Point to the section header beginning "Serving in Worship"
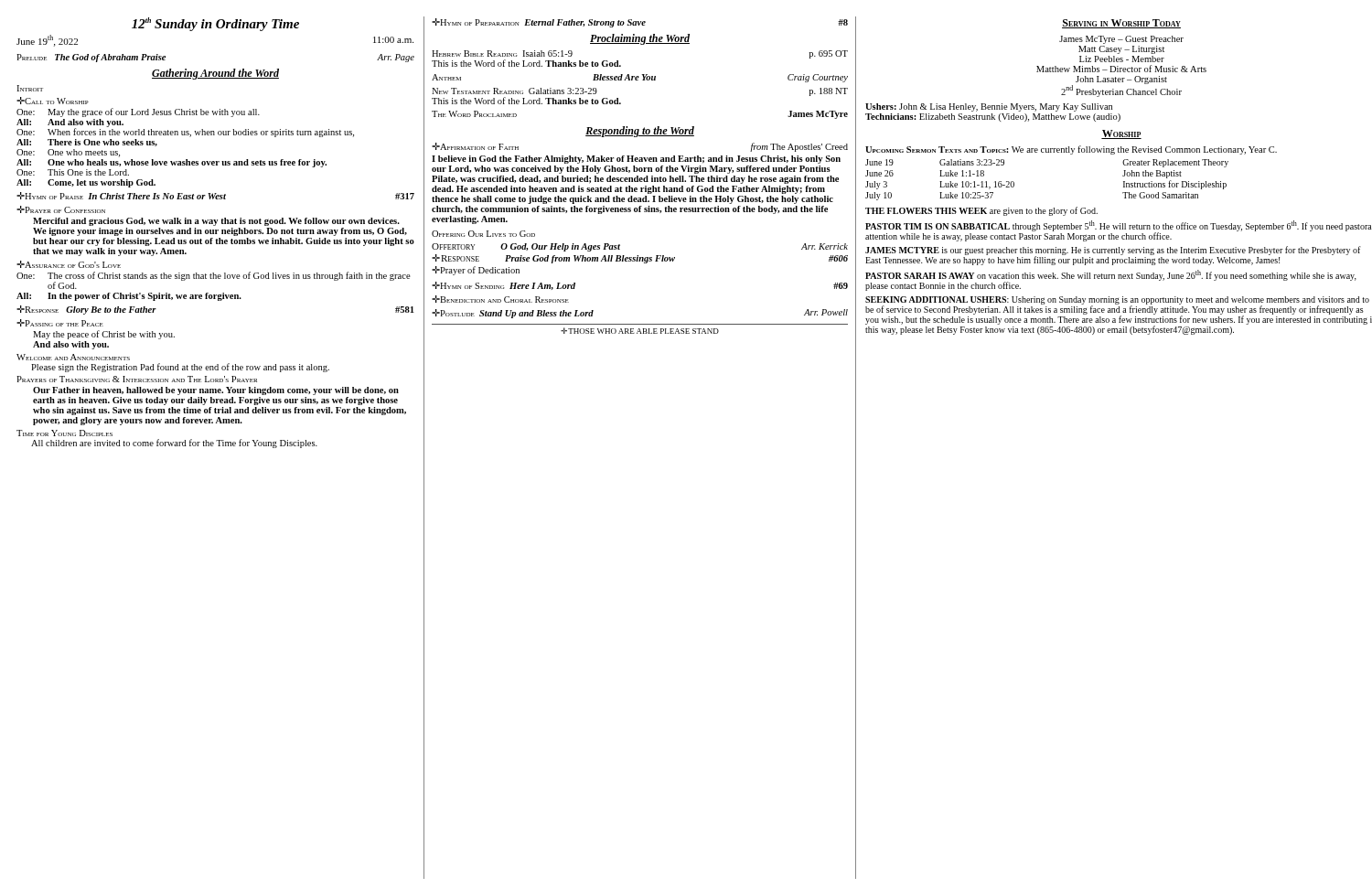The height and width of the screenshot is (888, 1372). pyautogui.click(x=1121, y=23)
